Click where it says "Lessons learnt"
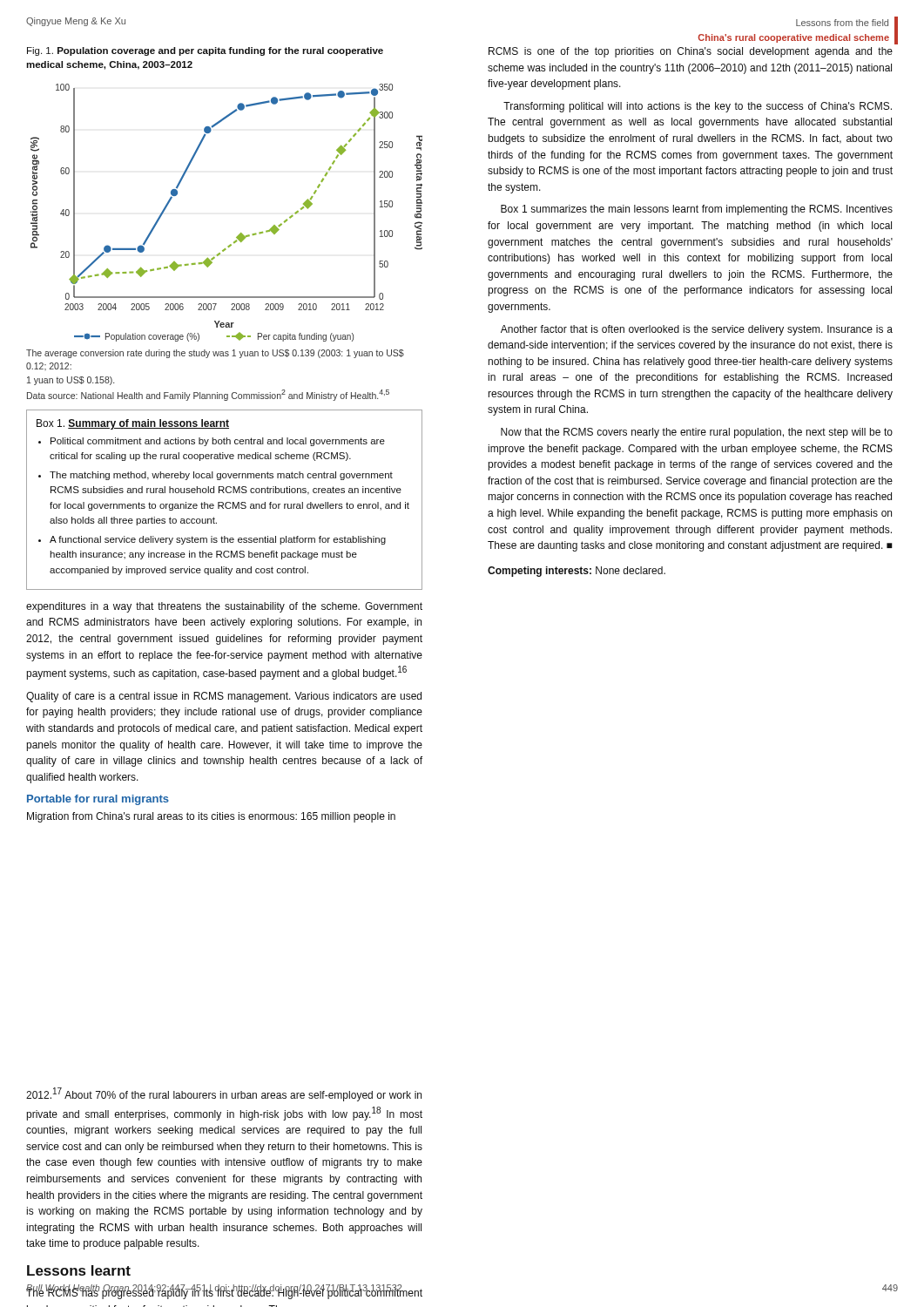924x1307 pixels. point(78,1271)
